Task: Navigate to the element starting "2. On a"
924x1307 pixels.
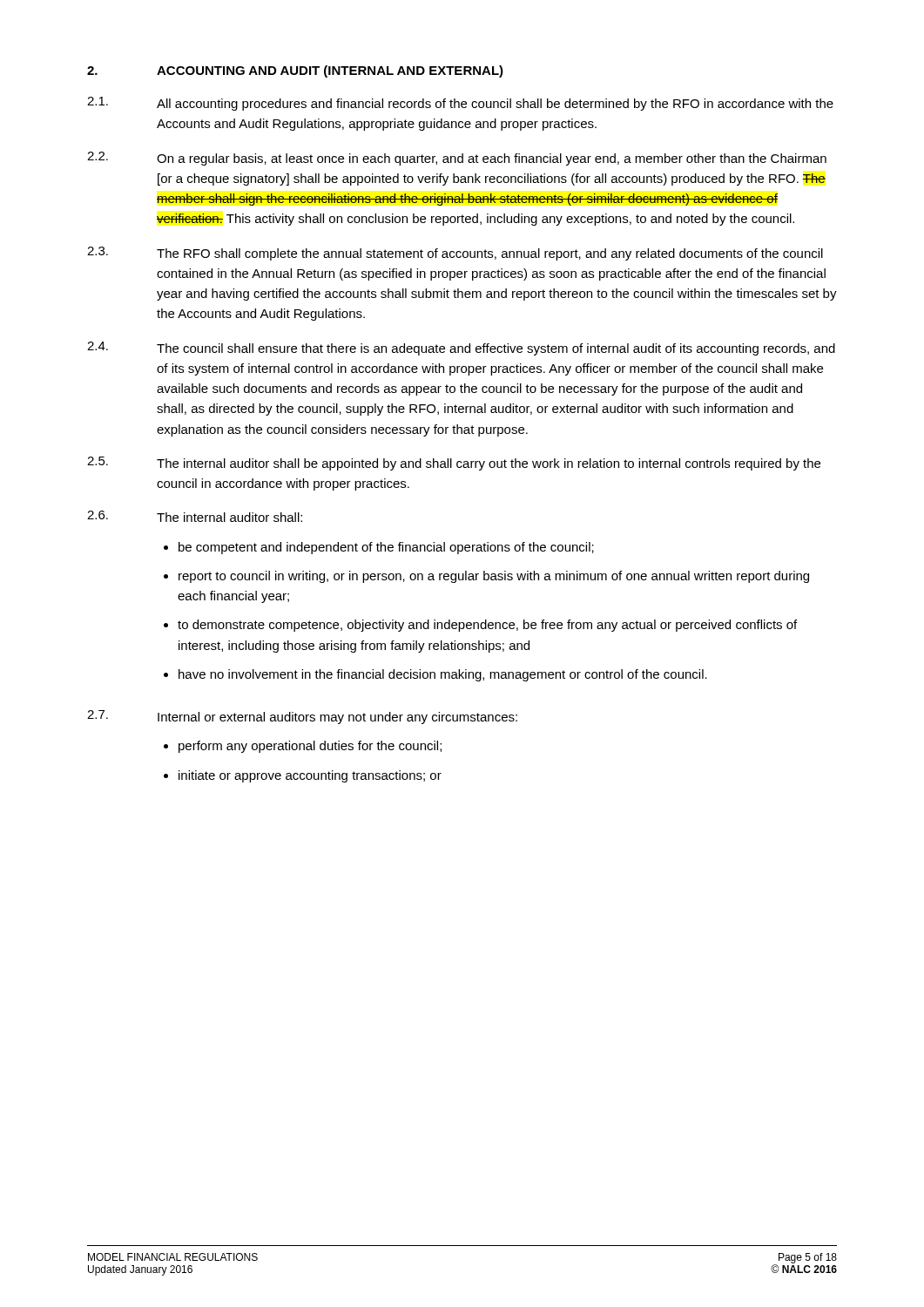Action: [462, 188]
